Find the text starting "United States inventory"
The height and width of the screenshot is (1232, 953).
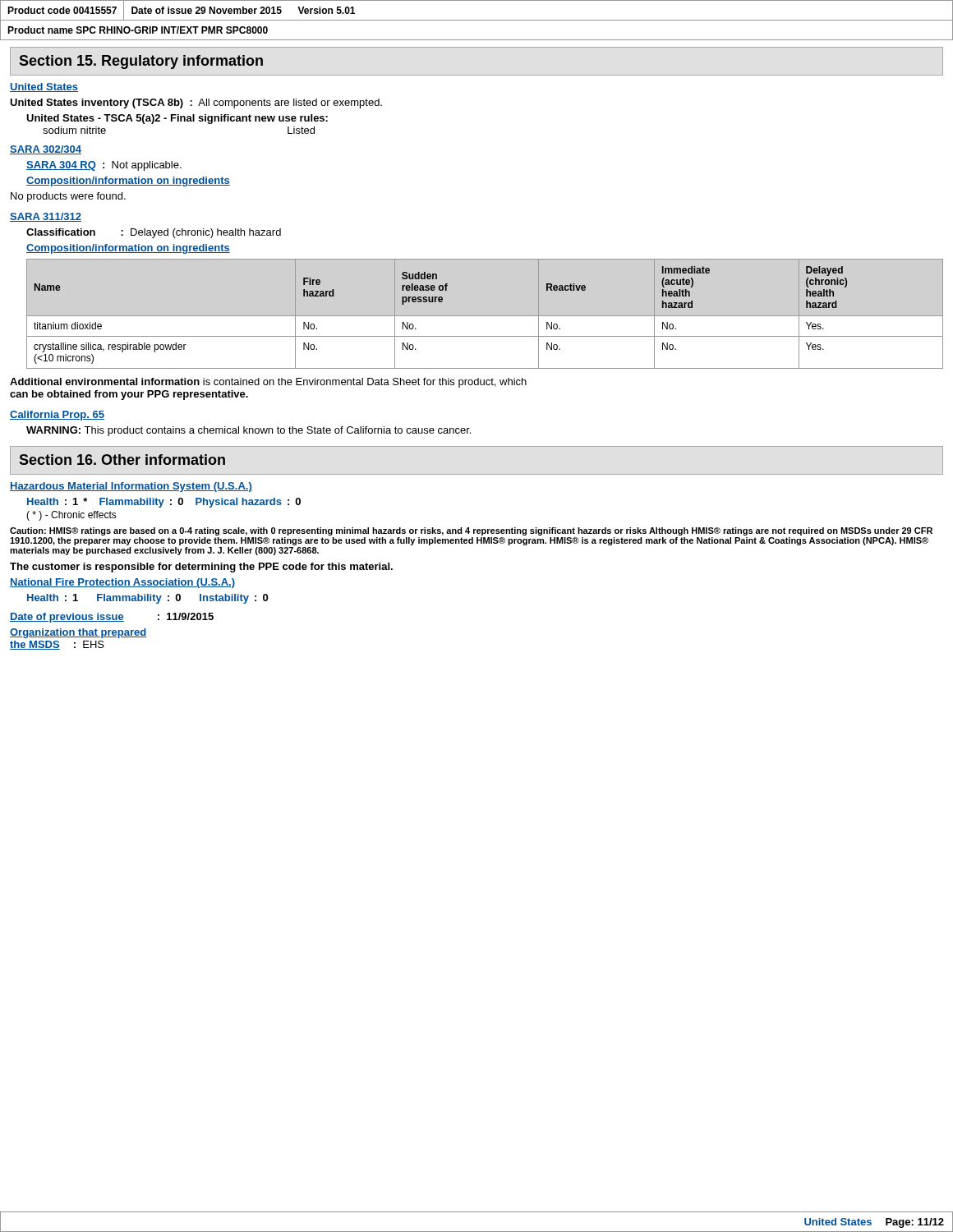coord(196,102)
